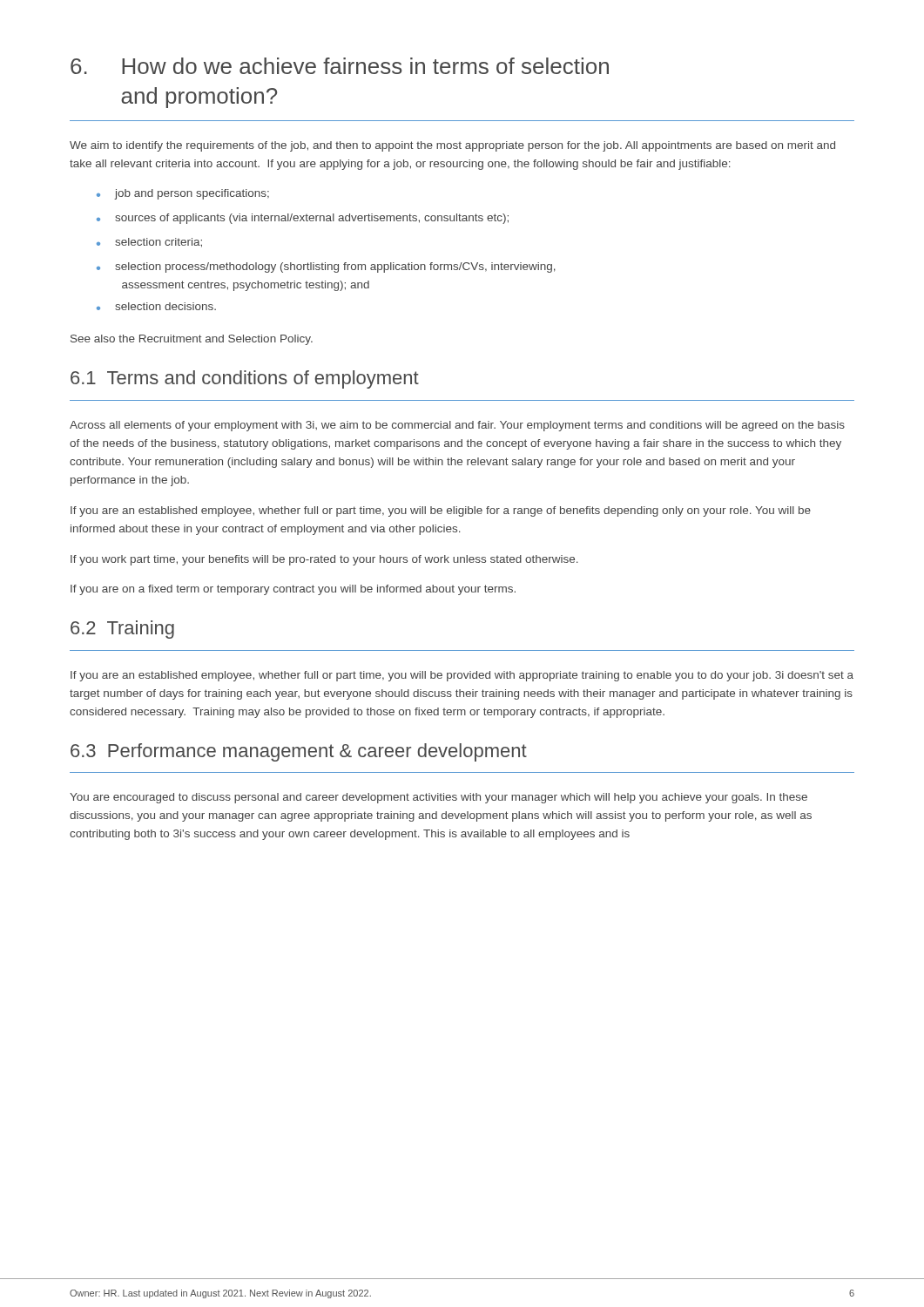Click on the text starting "6.1 Terms and conditions of"
This screenshot has width=924, height=1307.
coord(245,379)
